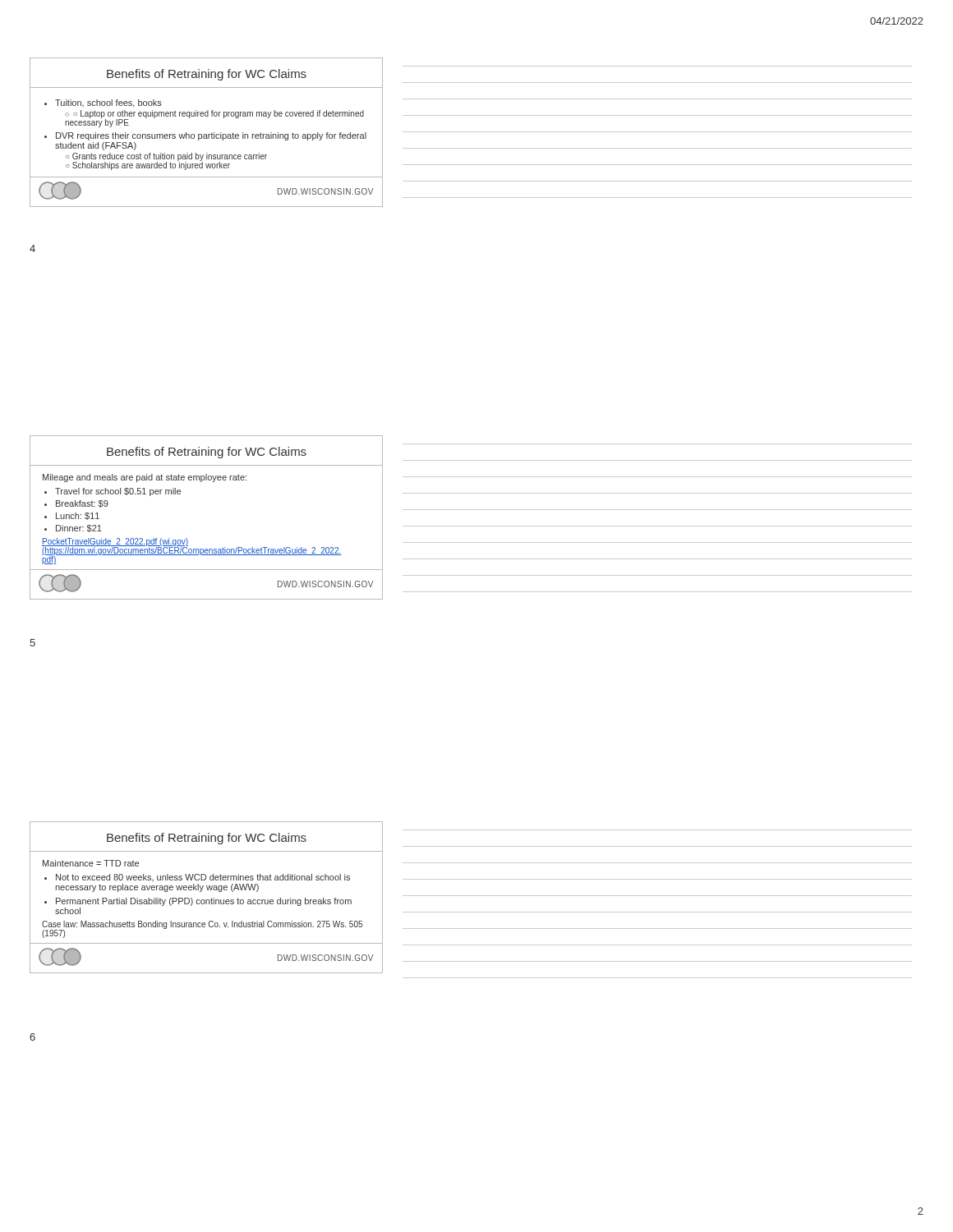Find the text that says "PocketTravelGuide_2_2022.pdf (wi.gov)"
Viewport: 953px width, 1232px height.
[115, 542]
